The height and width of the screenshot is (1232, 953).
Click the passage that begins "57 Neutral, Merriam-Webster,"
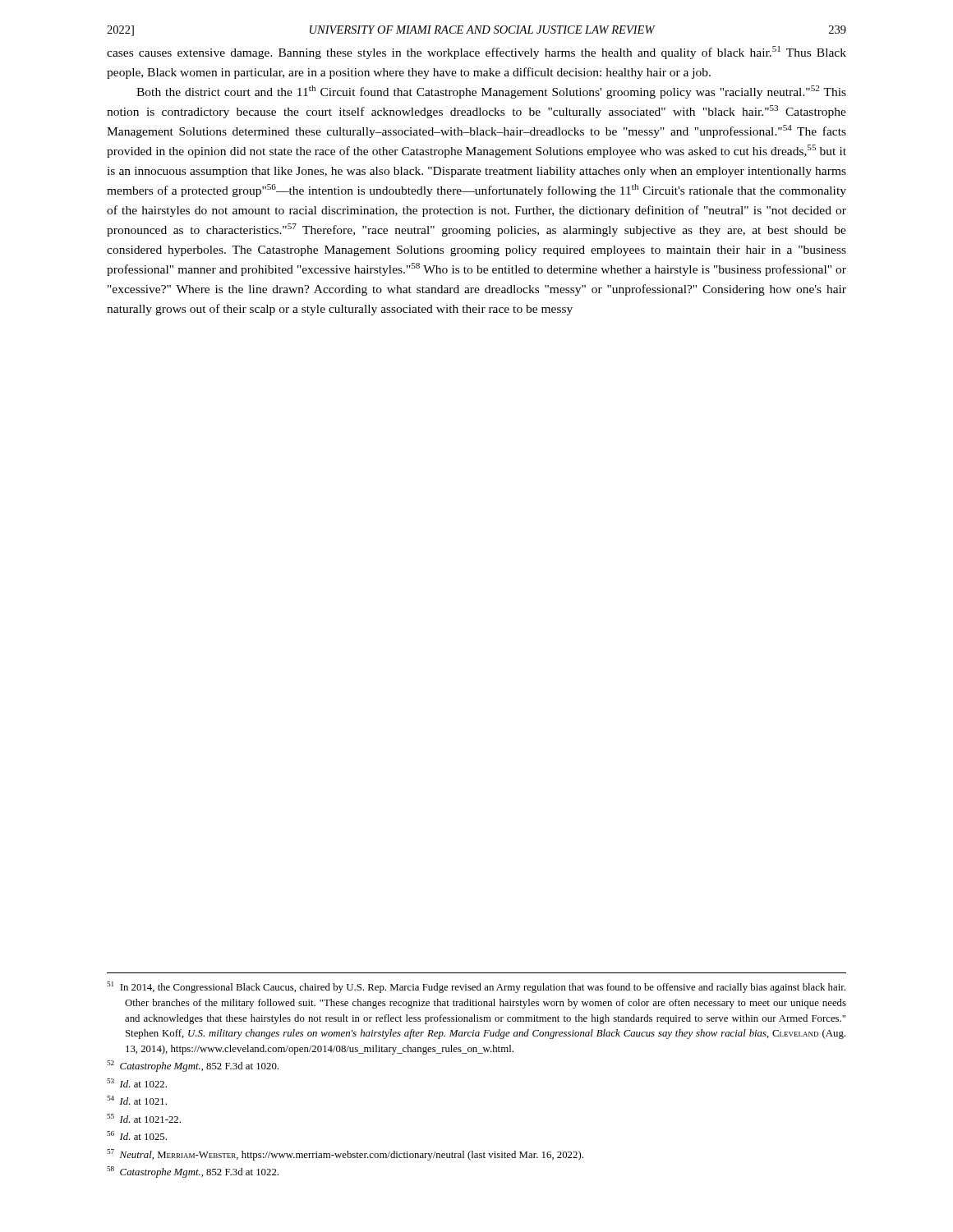[345, 1154]
